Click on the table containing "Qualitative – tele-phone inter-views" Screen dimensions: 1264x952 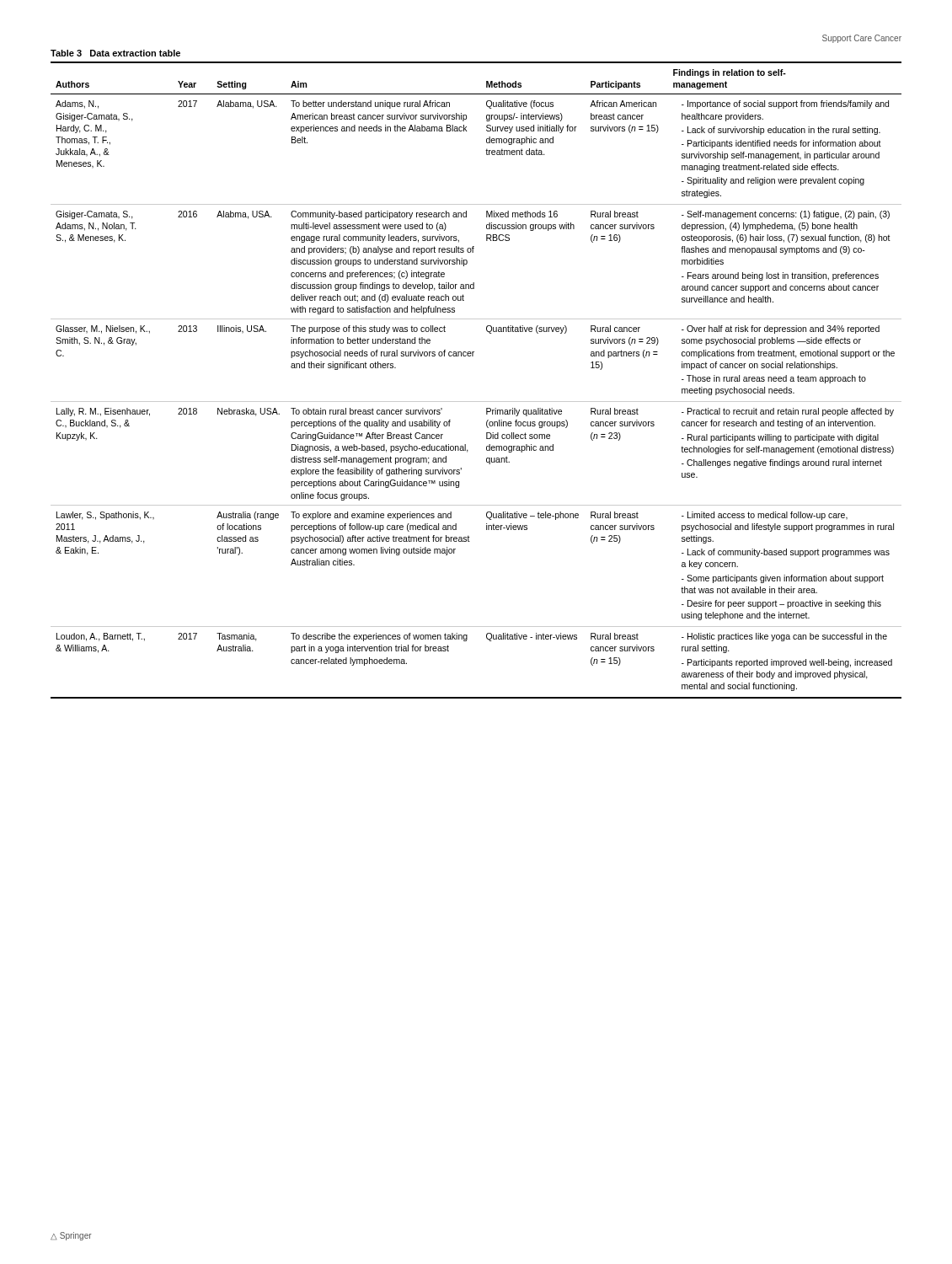pos(476,380)
